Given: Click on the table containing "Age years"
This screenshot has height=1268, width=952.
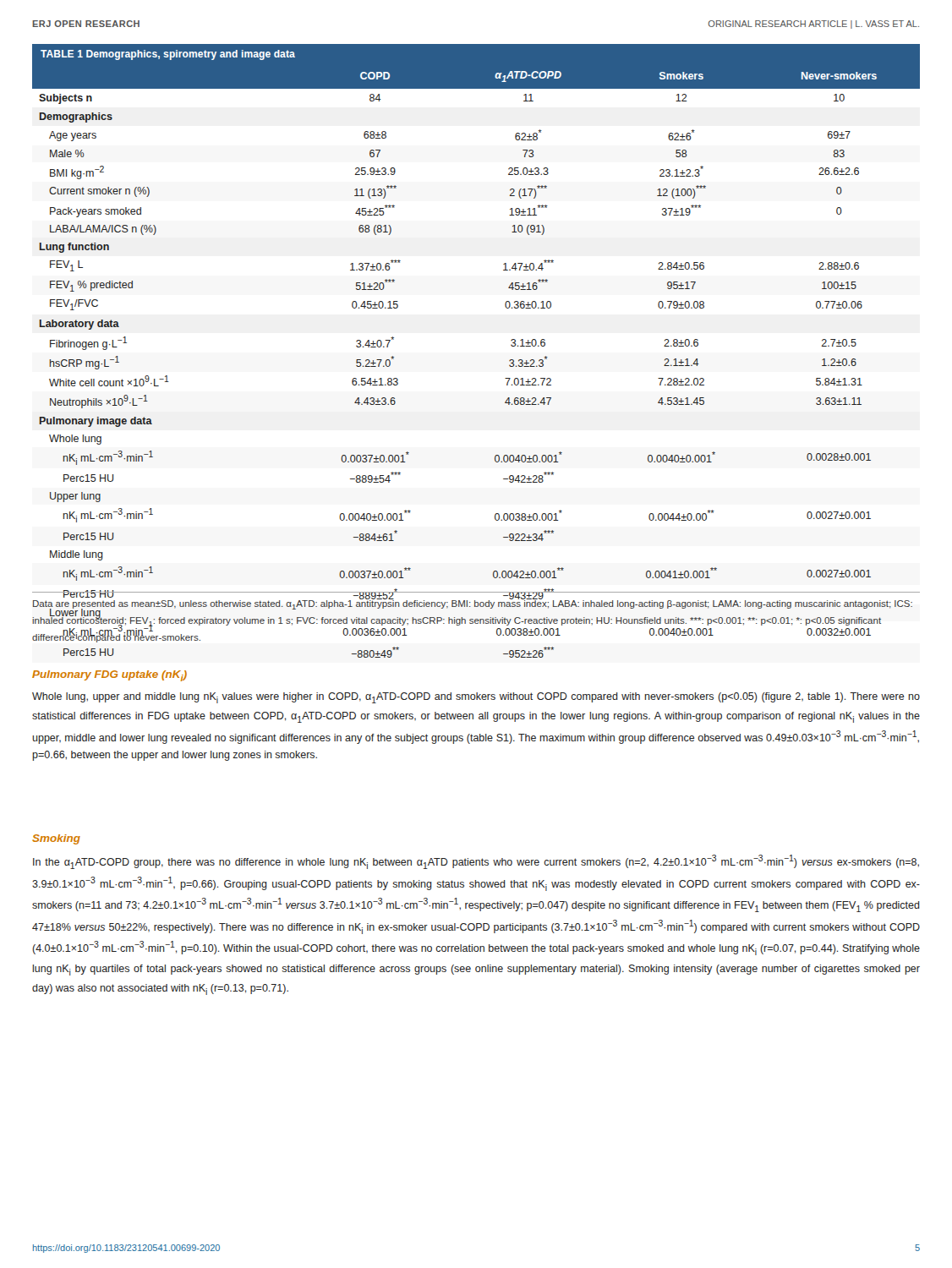Looking at the screenshot, I should tap(476, 353).
